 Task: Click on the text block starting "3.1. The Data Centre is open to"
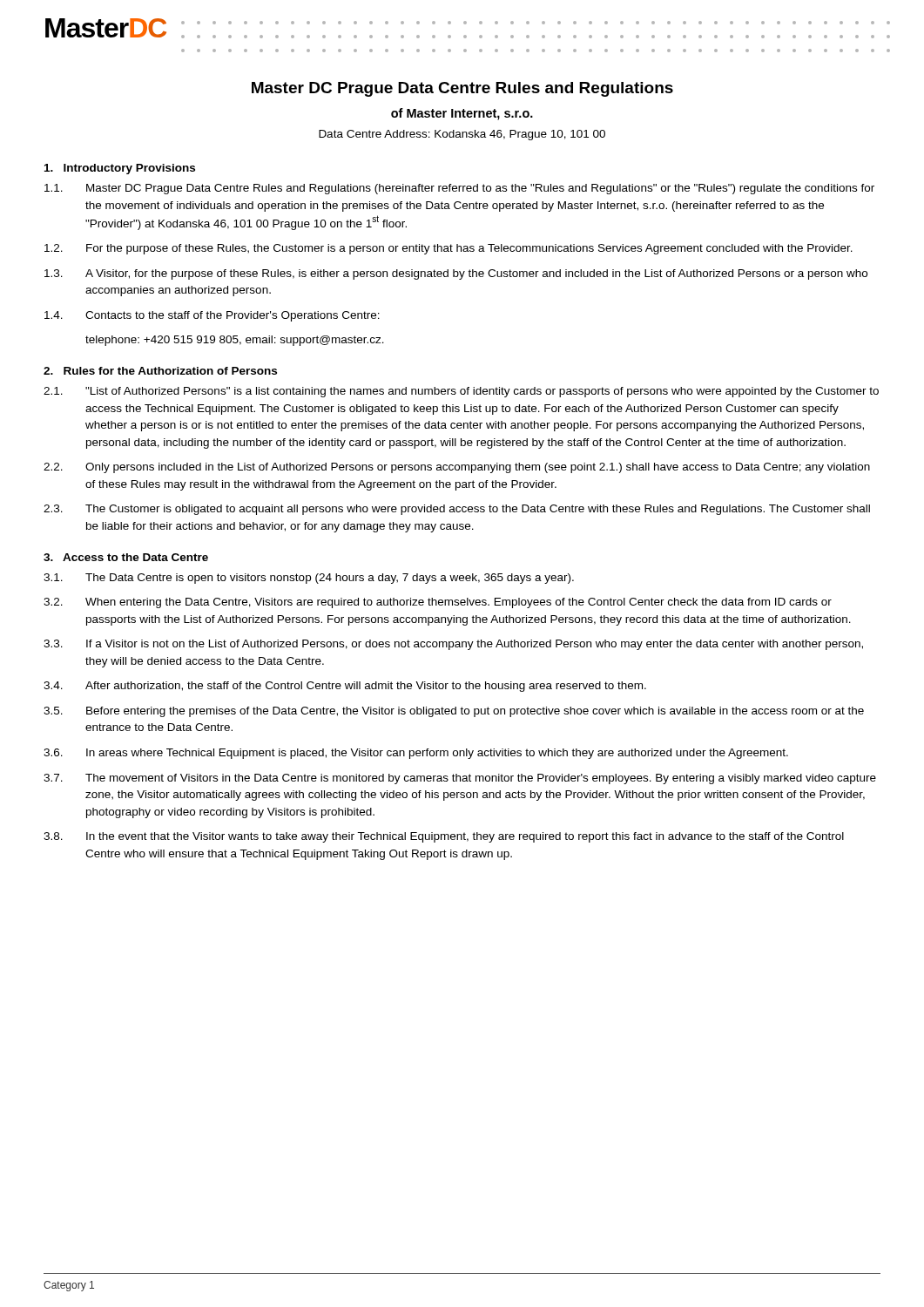(462, 577)
